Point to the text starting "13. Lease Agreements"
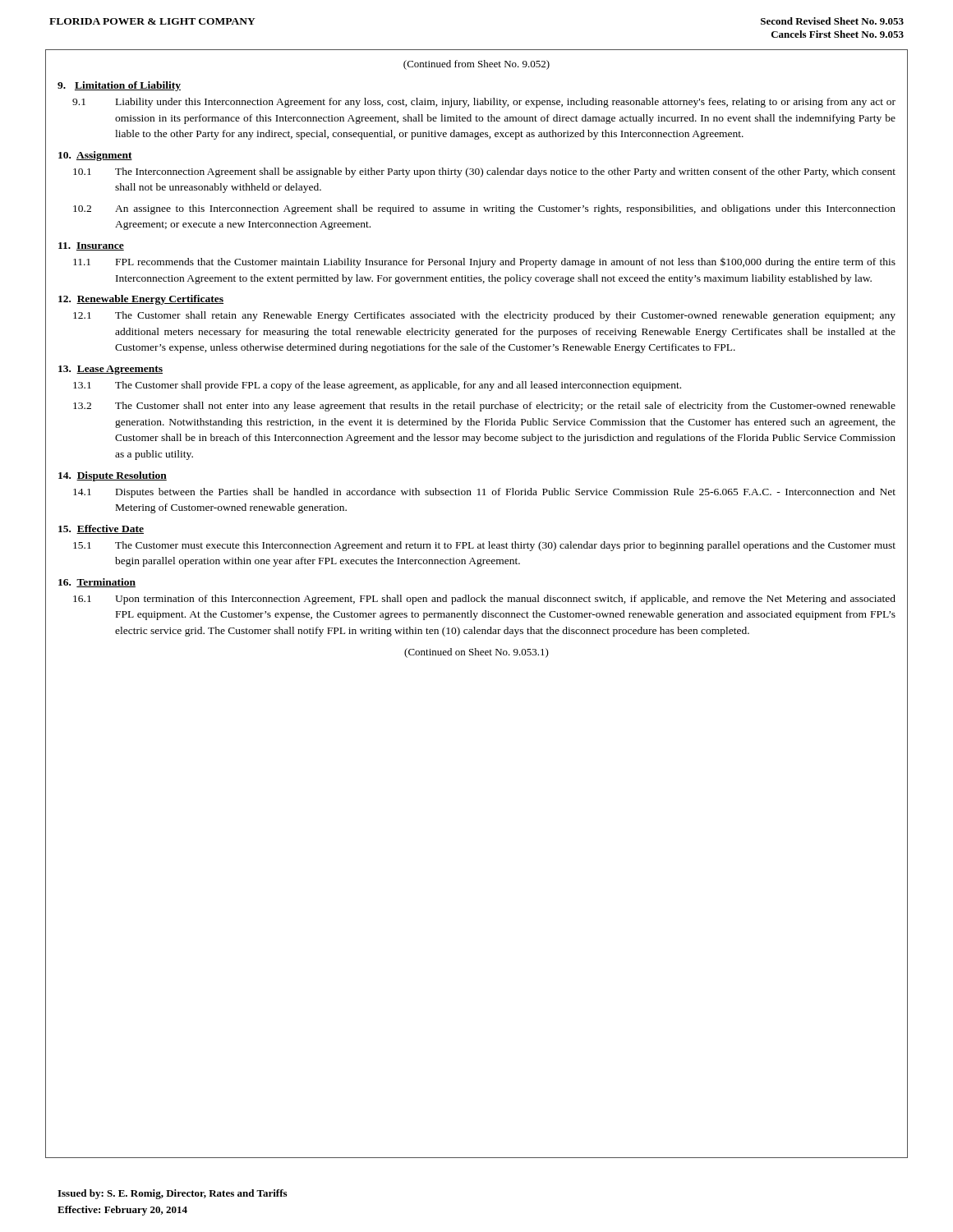 click(x=110, y=368)
